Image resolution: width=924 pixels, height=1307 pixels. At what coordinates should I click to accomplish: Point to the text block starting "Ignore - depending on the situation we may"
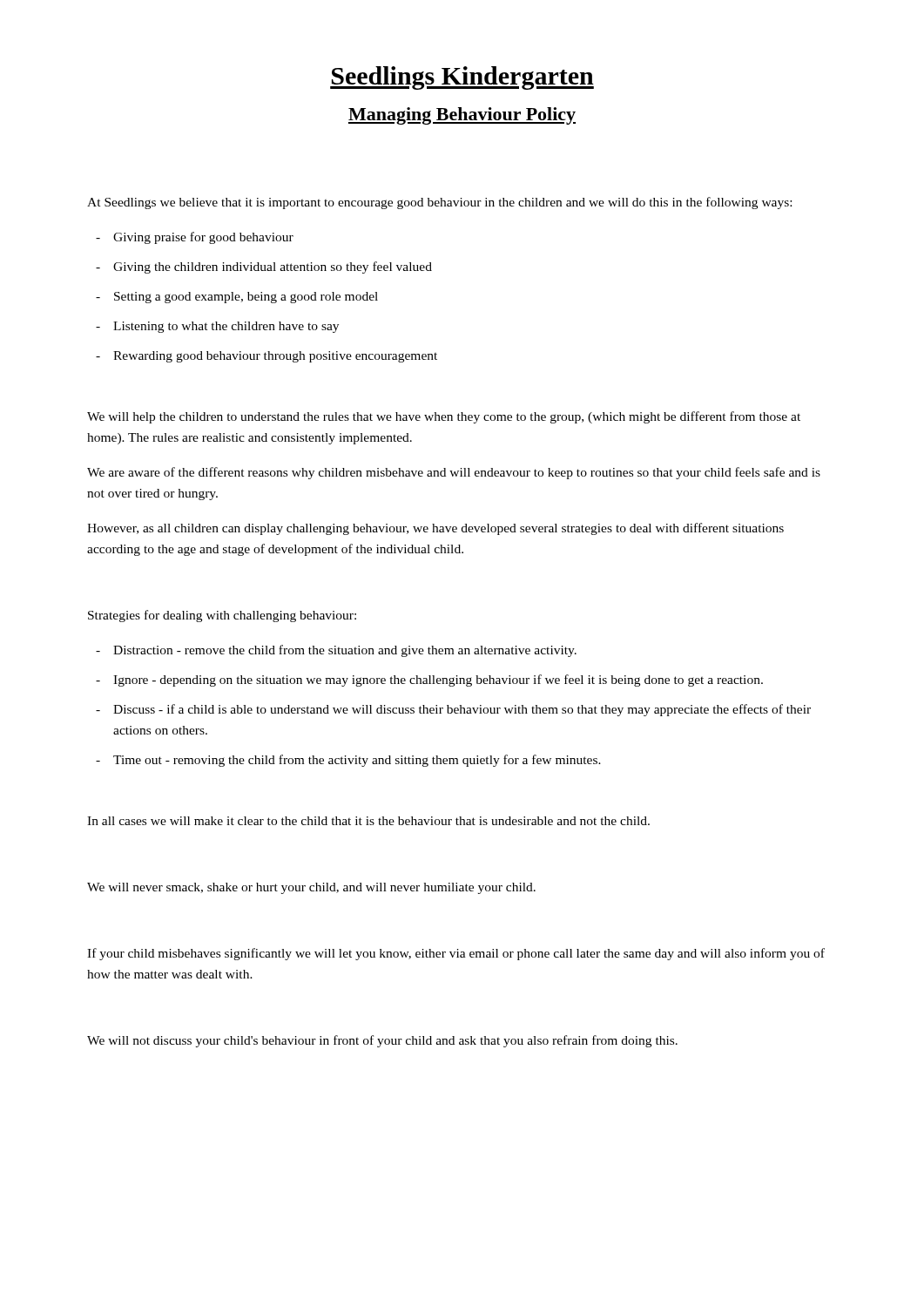point(438,679)
